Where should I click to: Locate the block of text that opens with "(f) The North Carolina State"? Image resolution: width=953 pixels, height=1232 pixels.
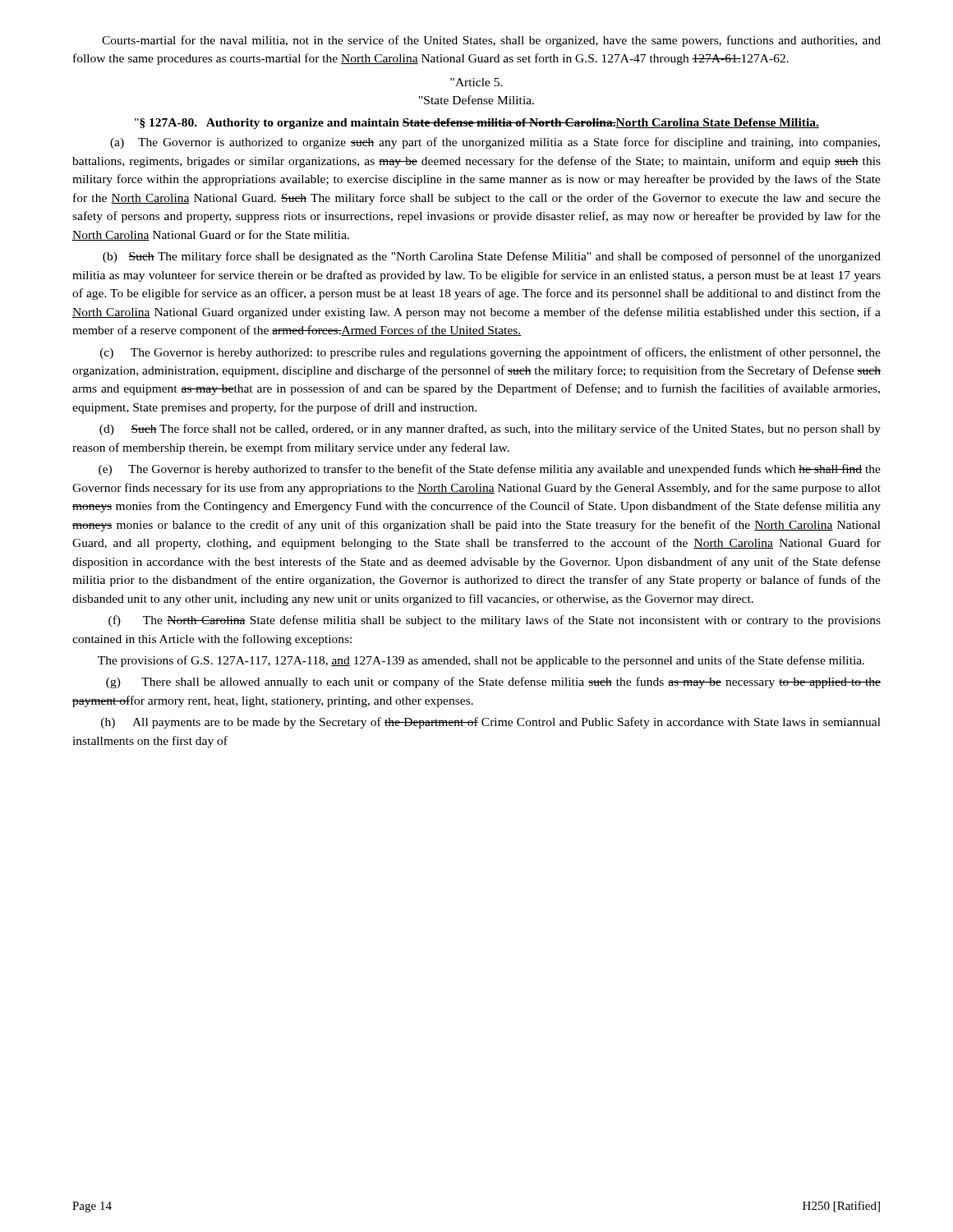click(476, 629)
